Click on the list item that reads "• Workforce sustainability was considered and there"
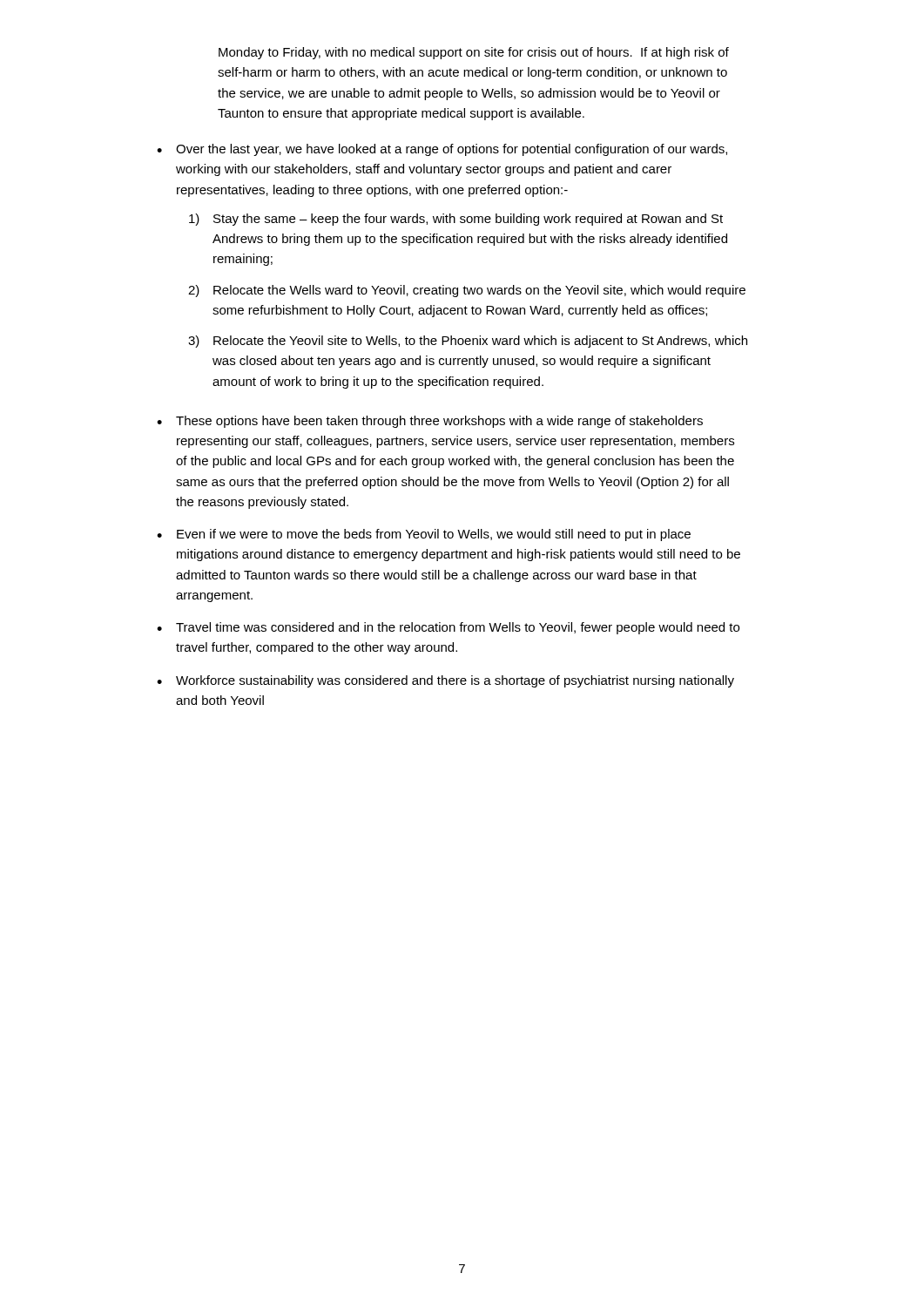924x1307 pixels. click(453, 690)
